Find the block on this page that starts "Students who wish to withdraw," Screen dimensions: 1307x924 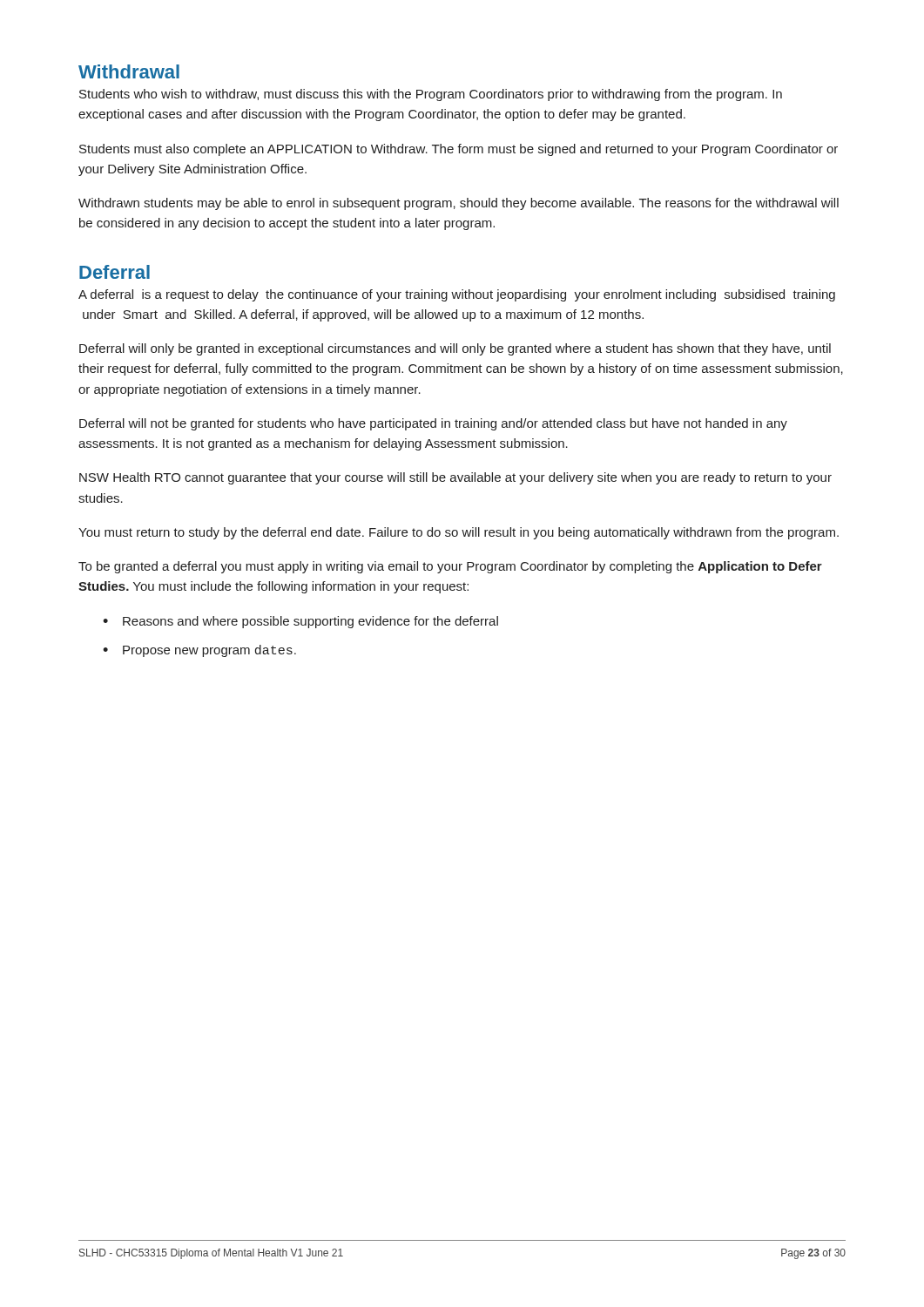[430, 104]
